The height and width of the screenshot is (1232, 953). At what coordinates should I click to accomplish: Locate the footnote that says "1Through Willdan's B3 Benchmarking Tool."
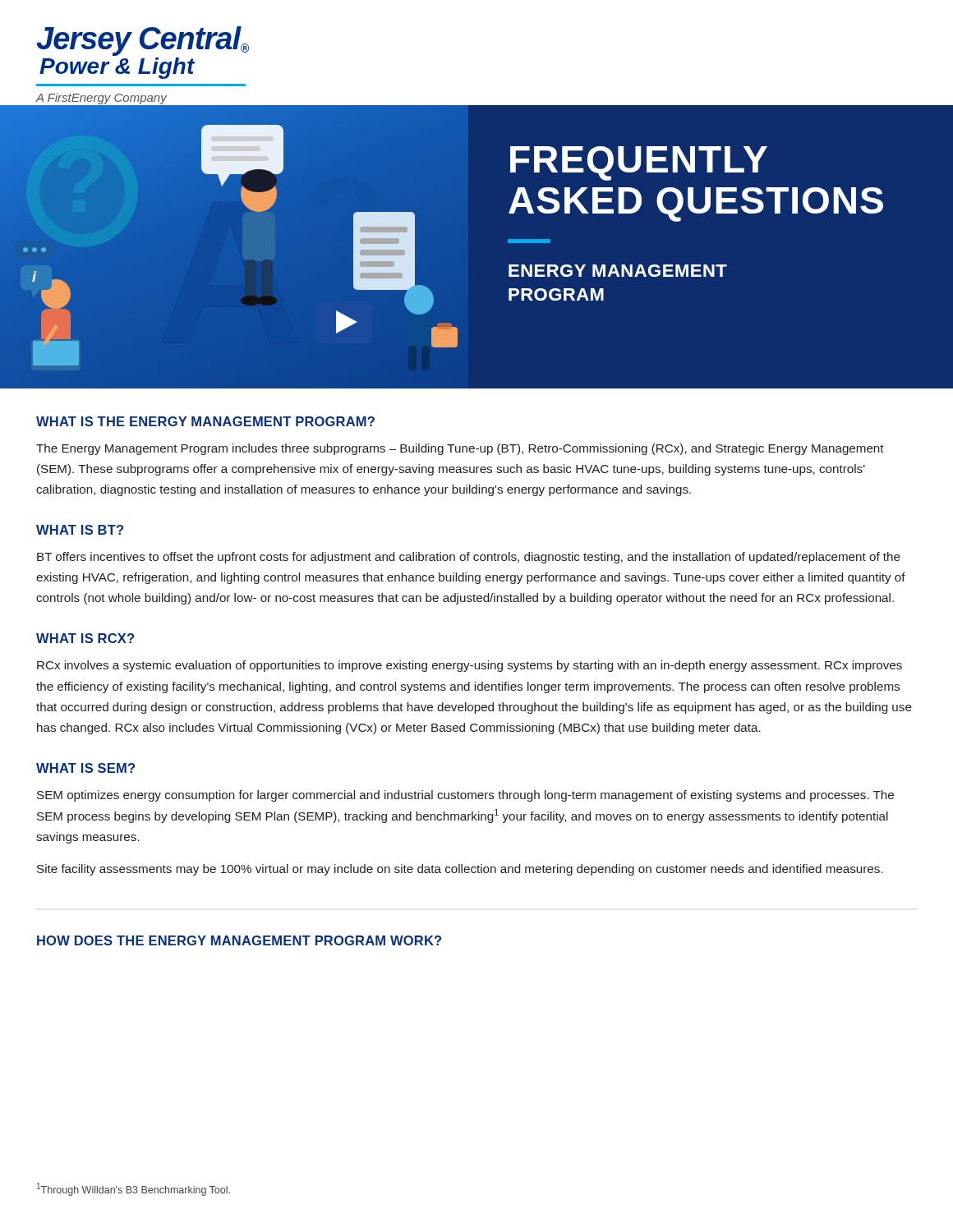tap(134, 1189)
